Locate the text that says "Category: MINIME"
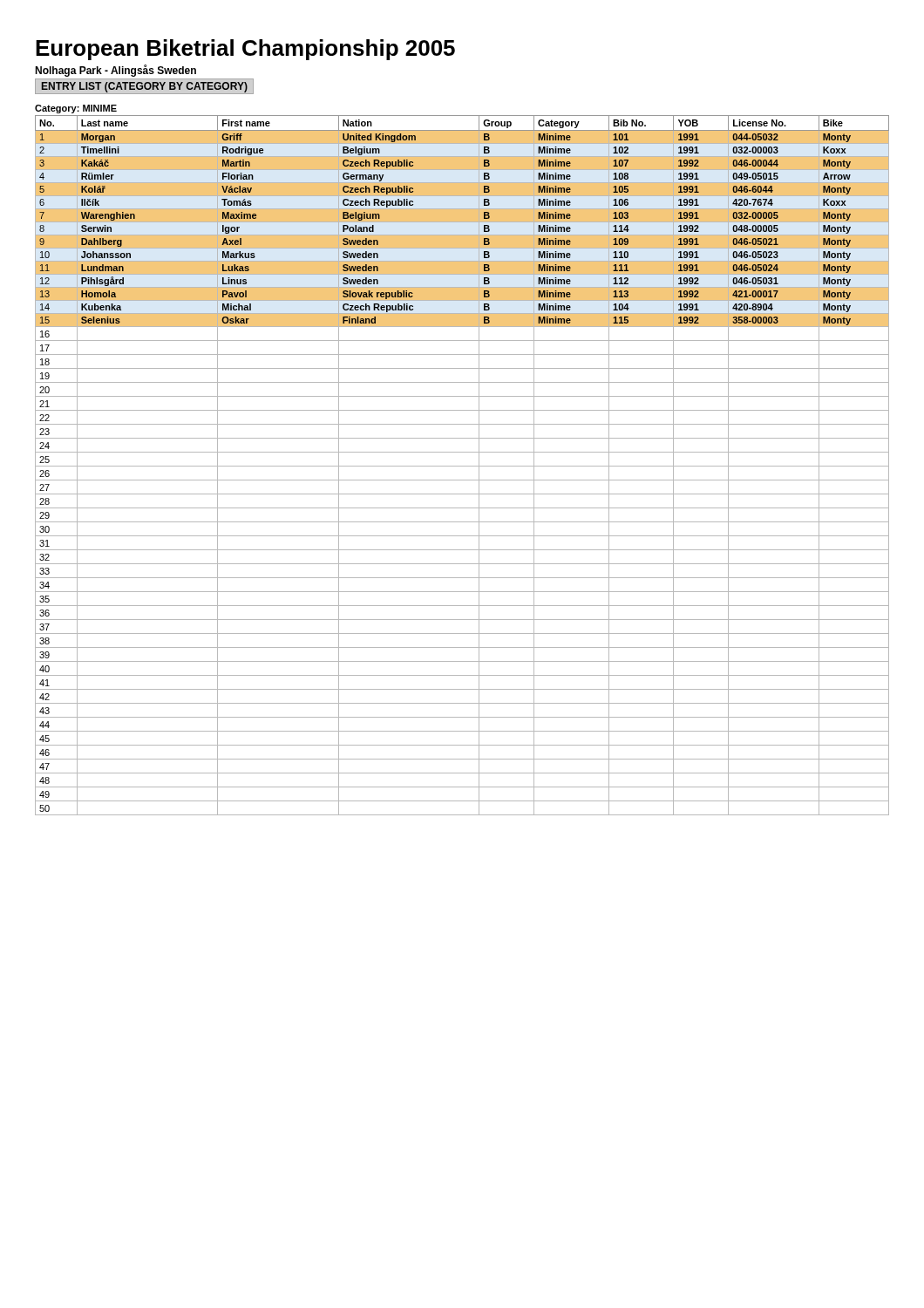 pos(76,108)
